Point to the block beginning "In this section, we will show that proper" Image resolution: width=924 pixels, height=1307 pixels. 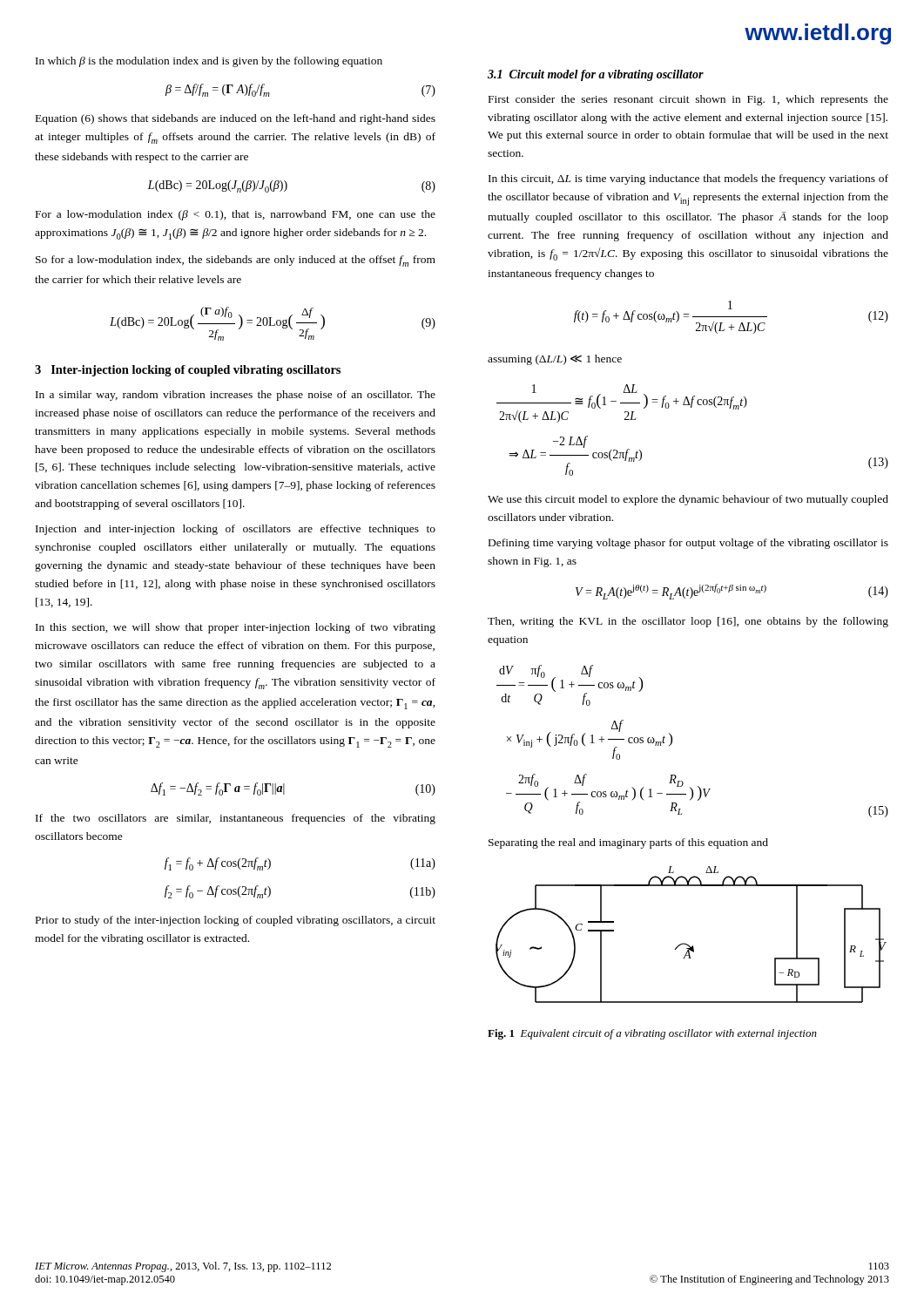[235, 693]
